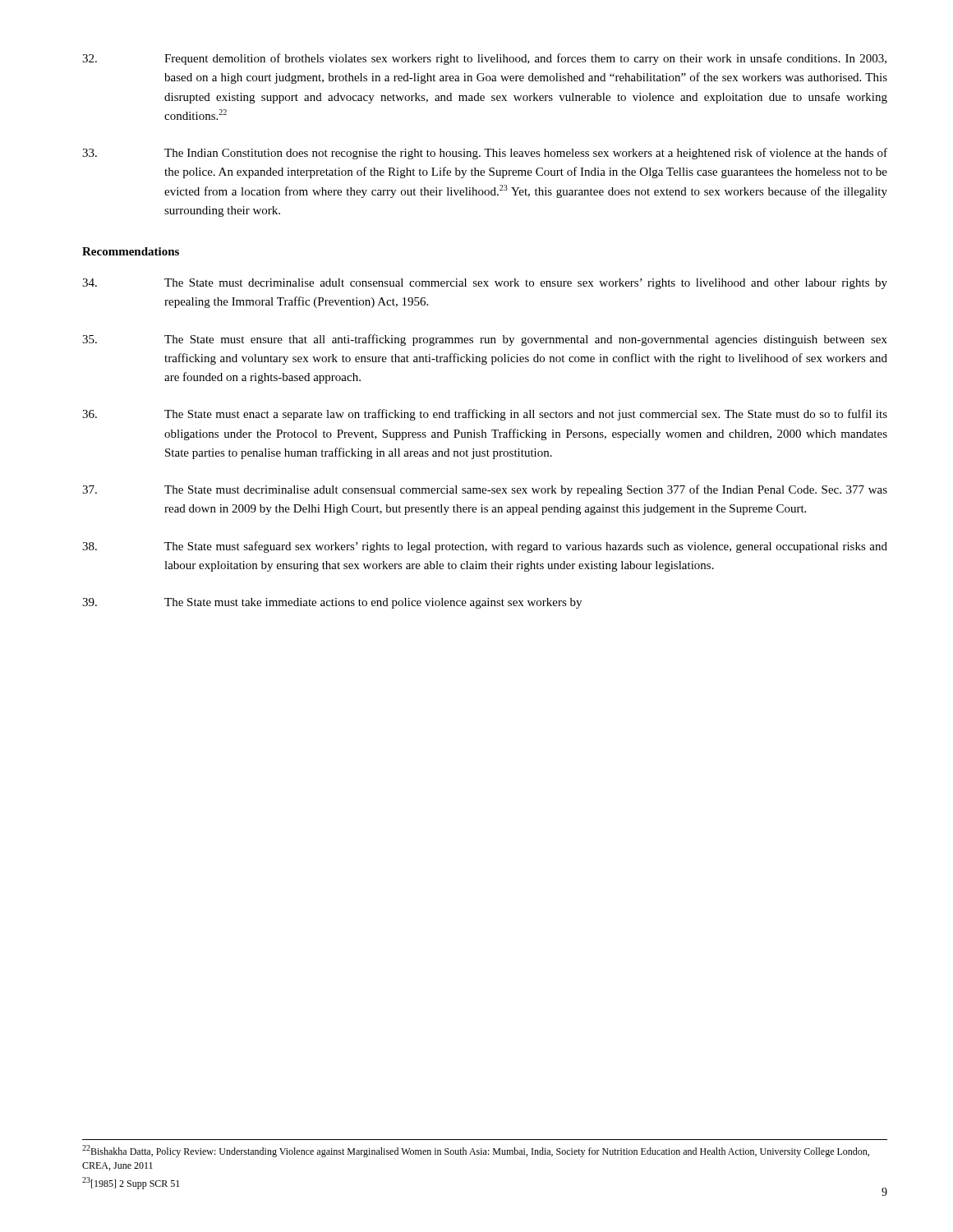This screenshot has width=953, height=1232.
Task: Find the list item that reads "33. The Indian Constitution does not recognise the"
Action: click(x=485, y=182)
